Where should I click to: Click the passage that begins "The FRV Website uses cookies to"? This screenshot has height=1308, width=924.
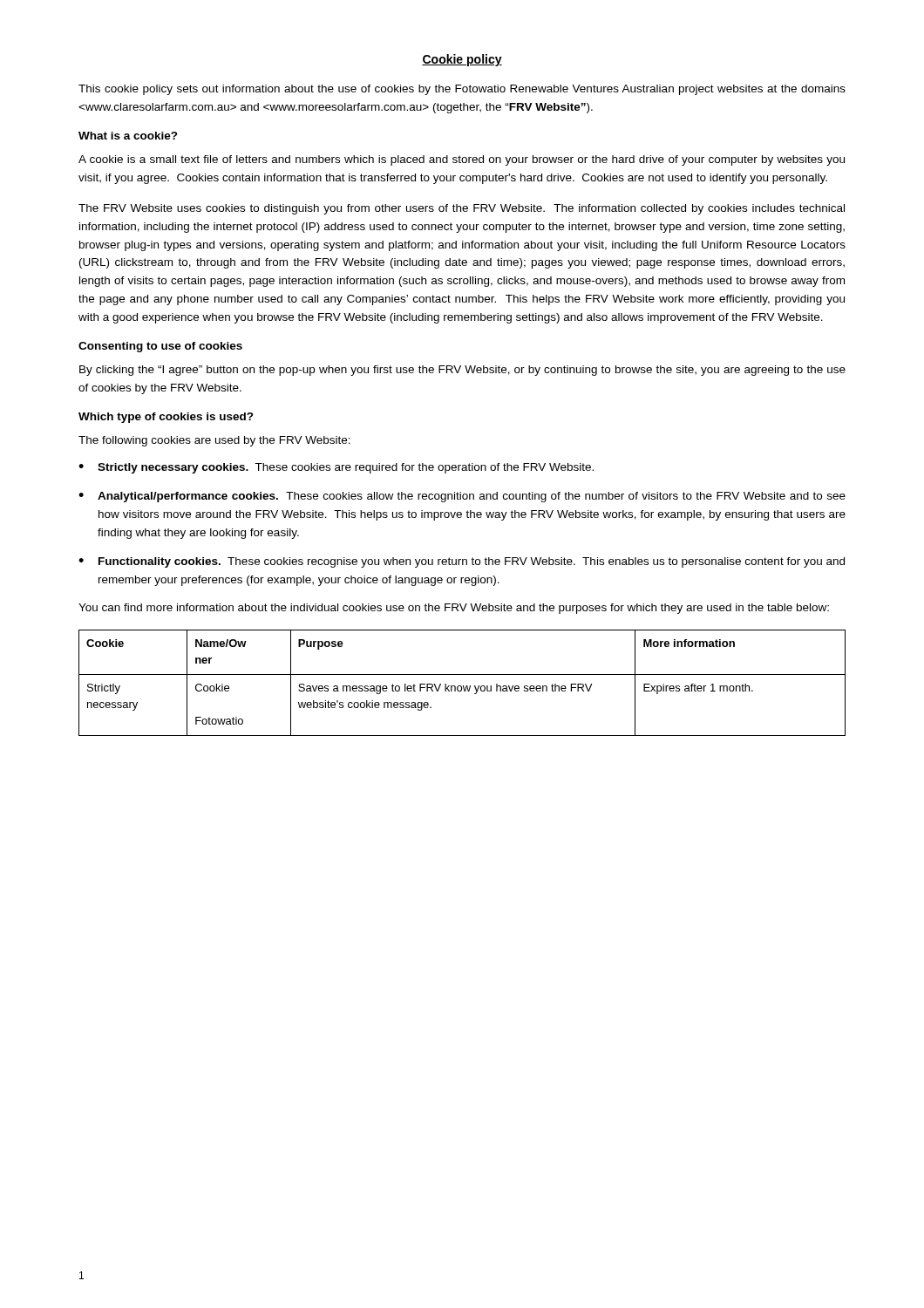(x=462, y=262)
